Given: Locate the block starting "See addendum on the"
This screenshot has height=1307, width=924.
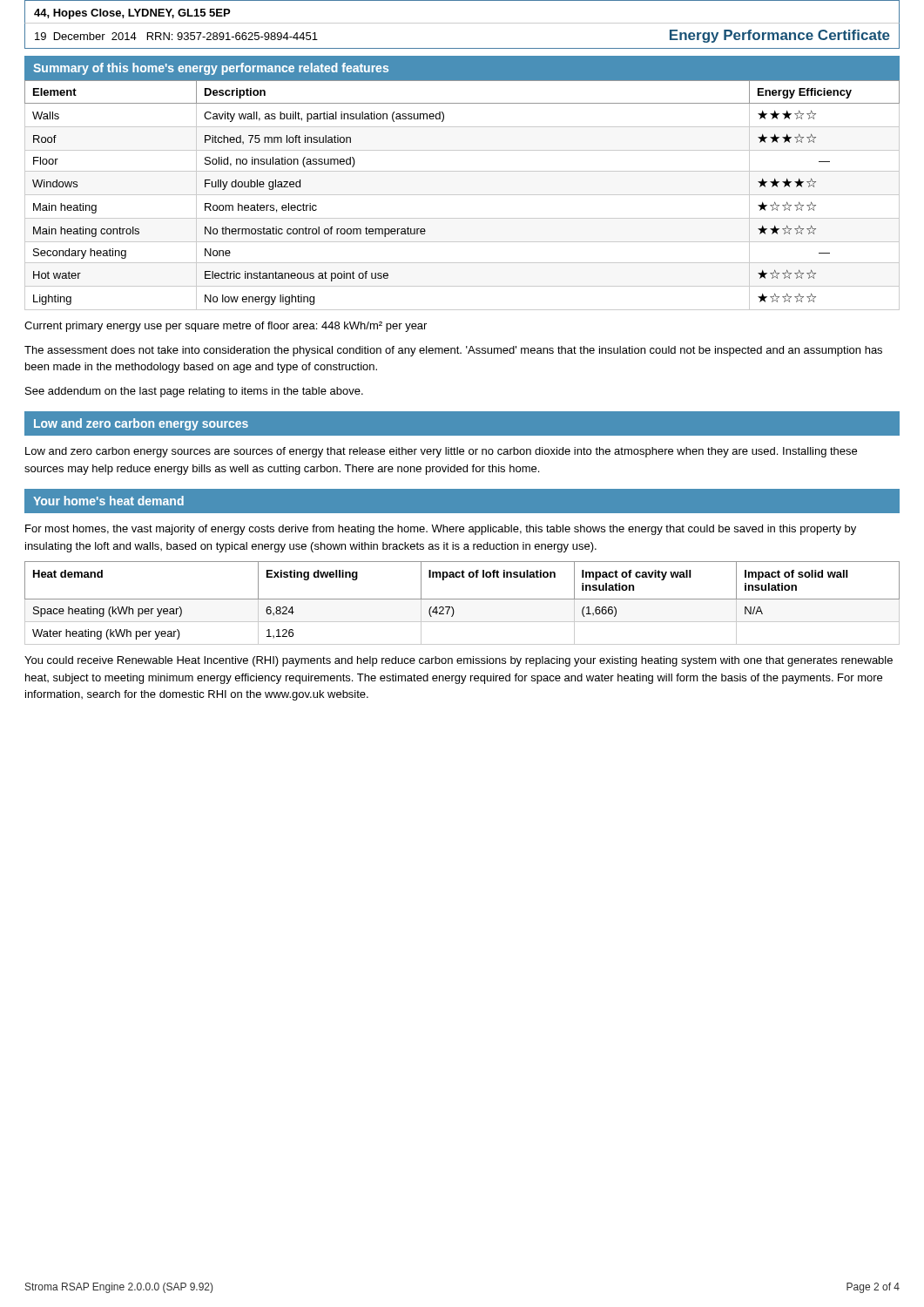Looking at the screenshot, I should tap(194, 390).
